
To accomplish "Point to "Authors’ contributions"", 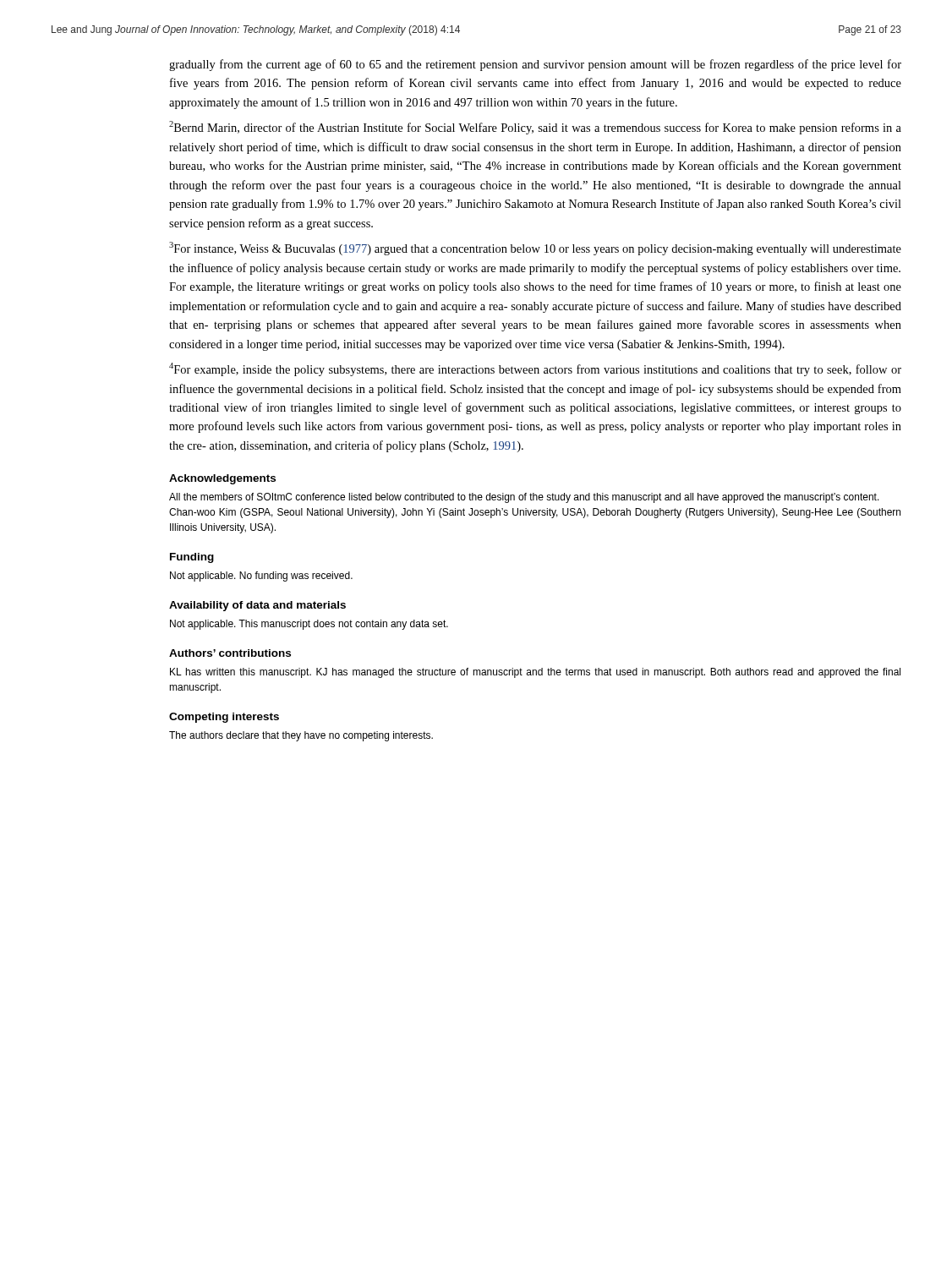I will (x=230, y=653).
